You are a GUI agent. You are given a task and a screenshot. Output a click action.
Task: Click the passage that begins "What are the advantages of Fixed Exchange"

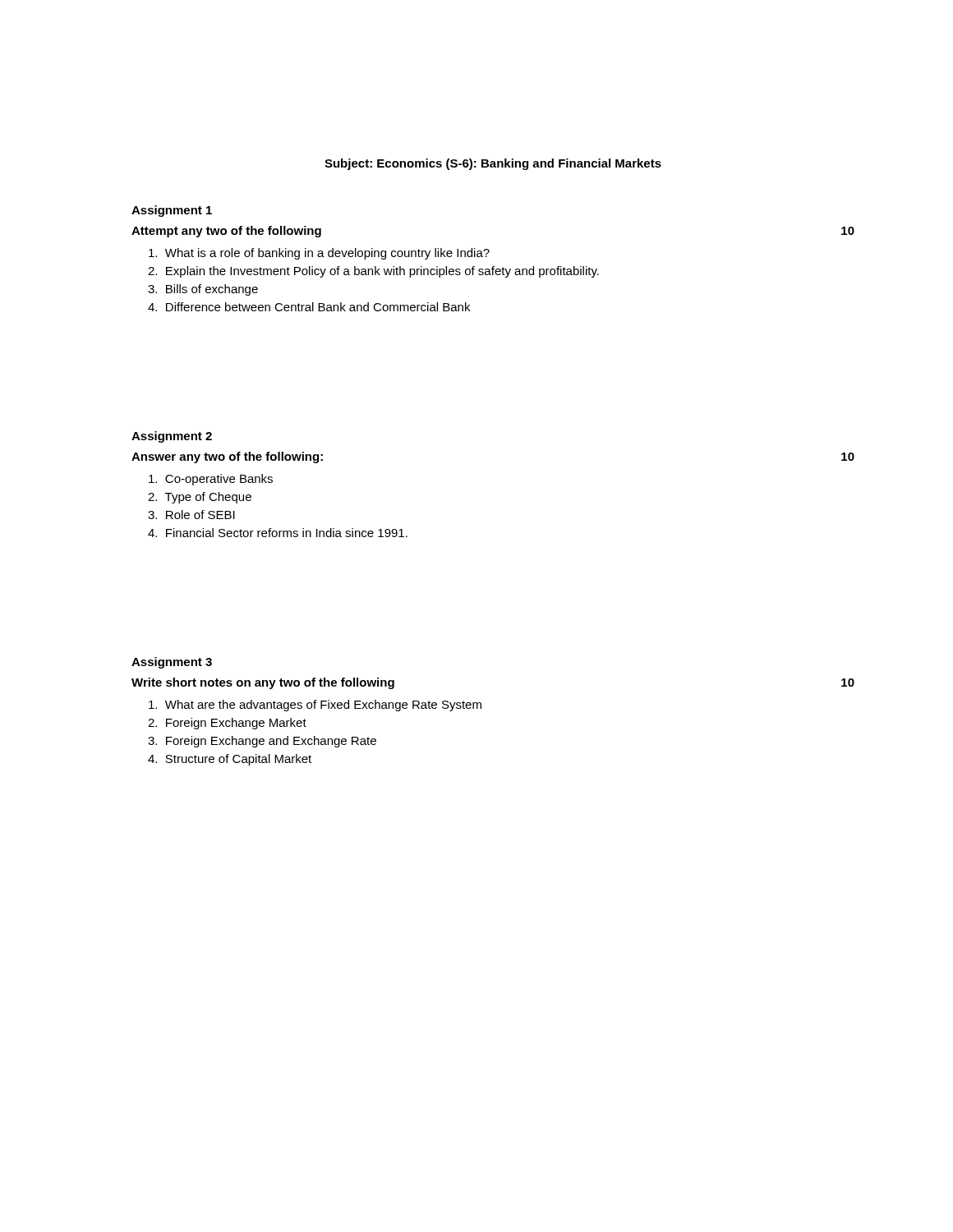(x=315, y=704)
